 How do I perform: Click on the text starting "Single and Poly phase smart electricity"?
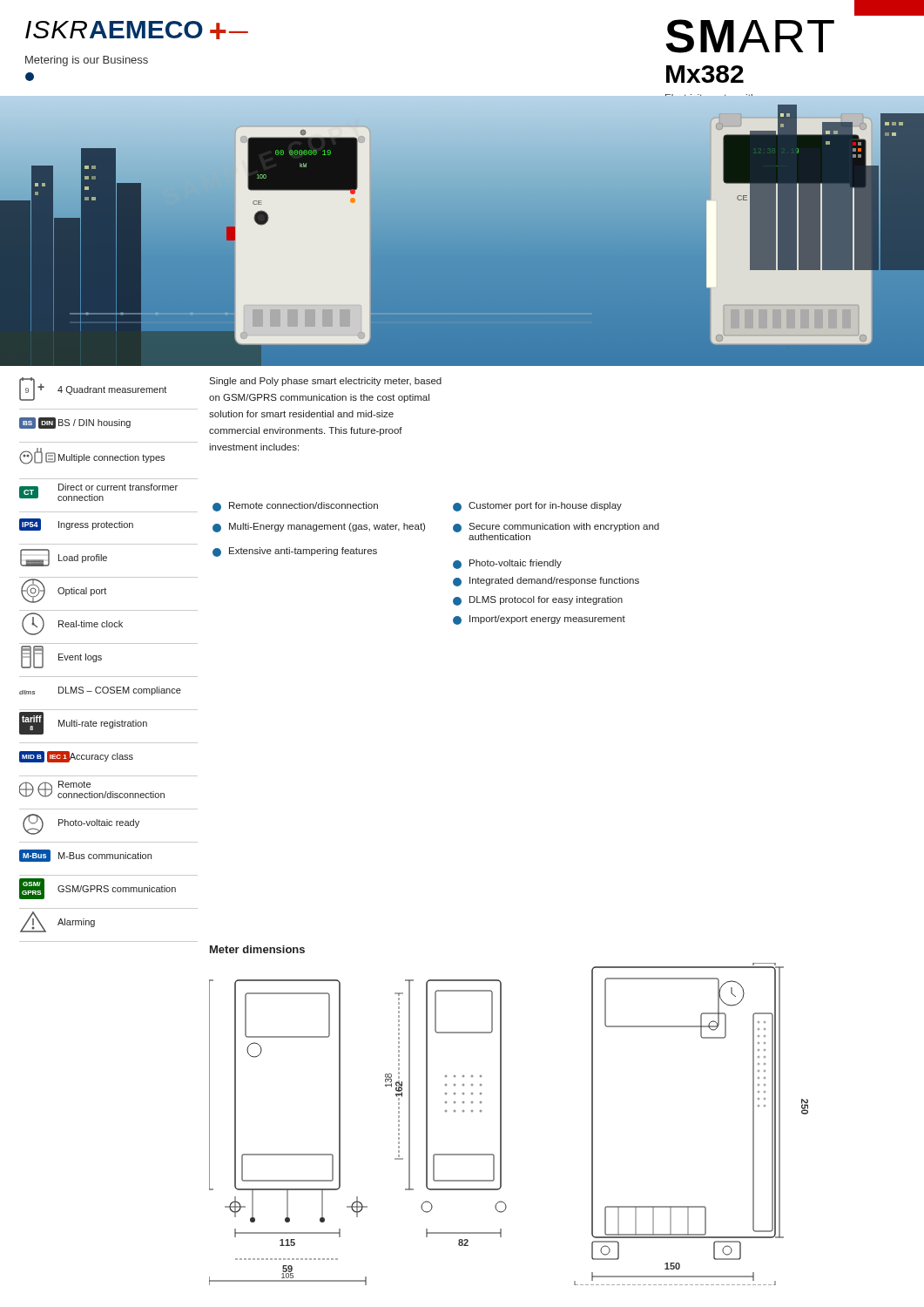pos(325,414)
